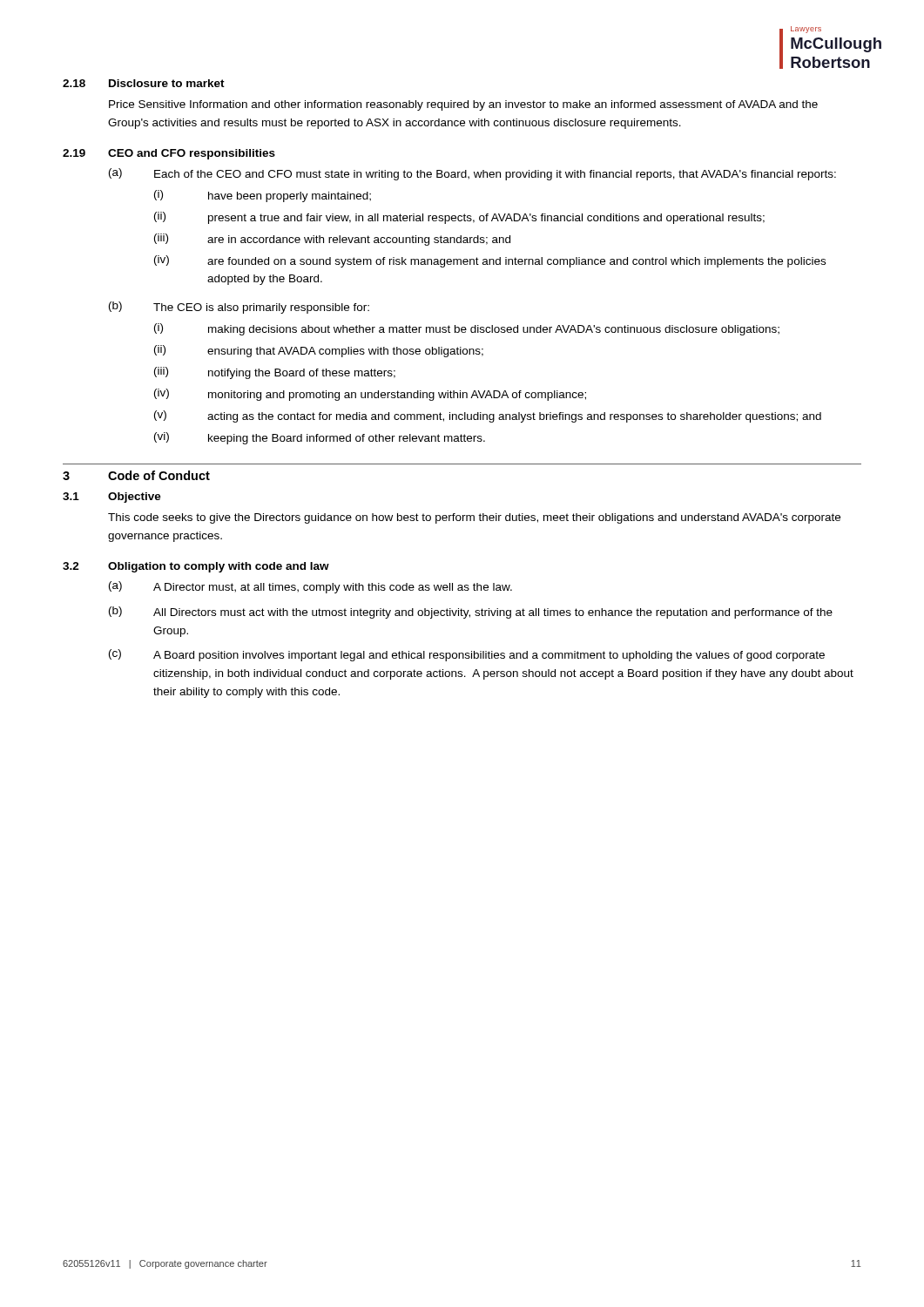Locate the text block containing "Price Sensitive Information and"

[463, 113]
